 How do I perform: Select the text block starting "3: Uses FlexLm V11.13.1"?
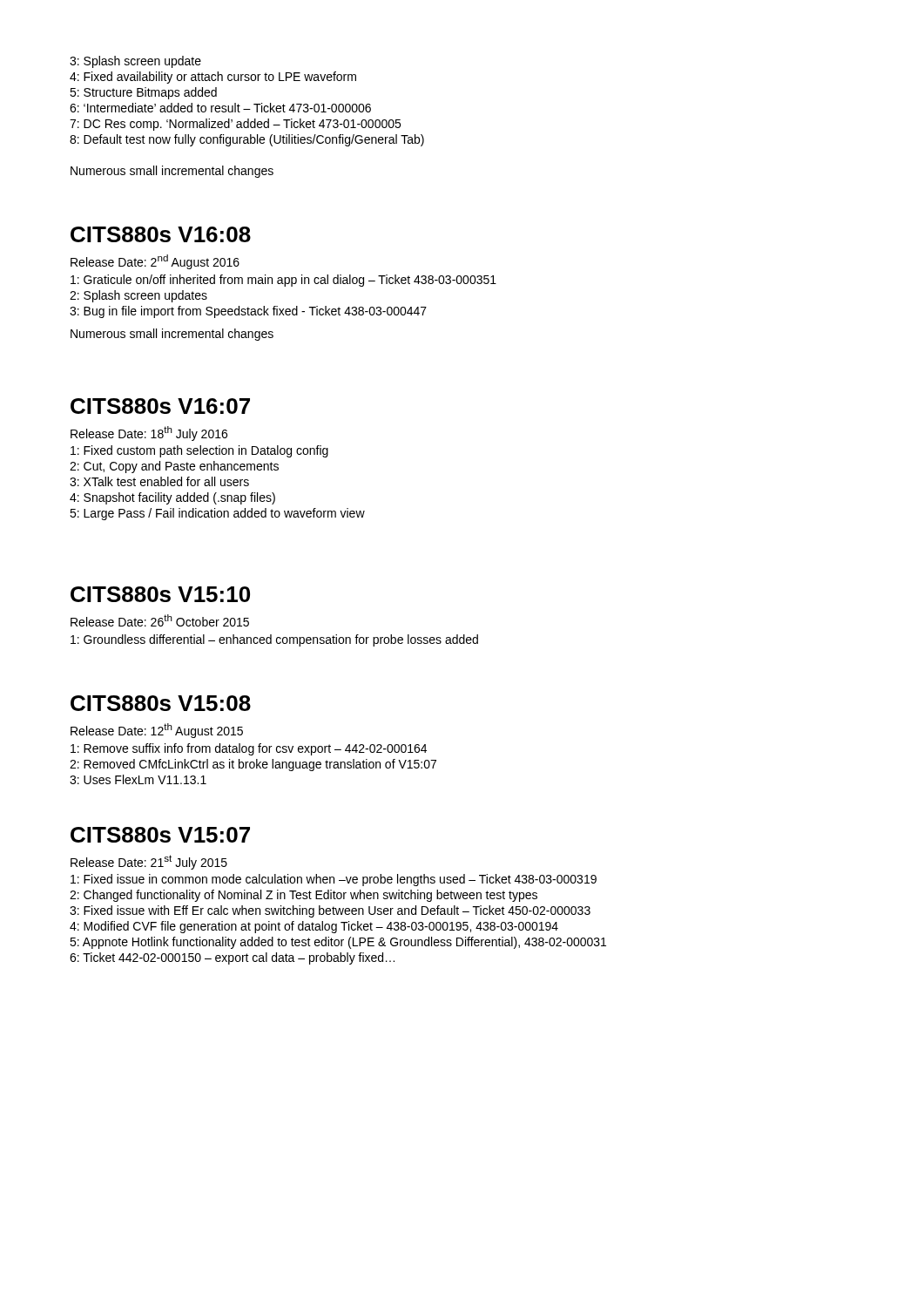[138, 780]
